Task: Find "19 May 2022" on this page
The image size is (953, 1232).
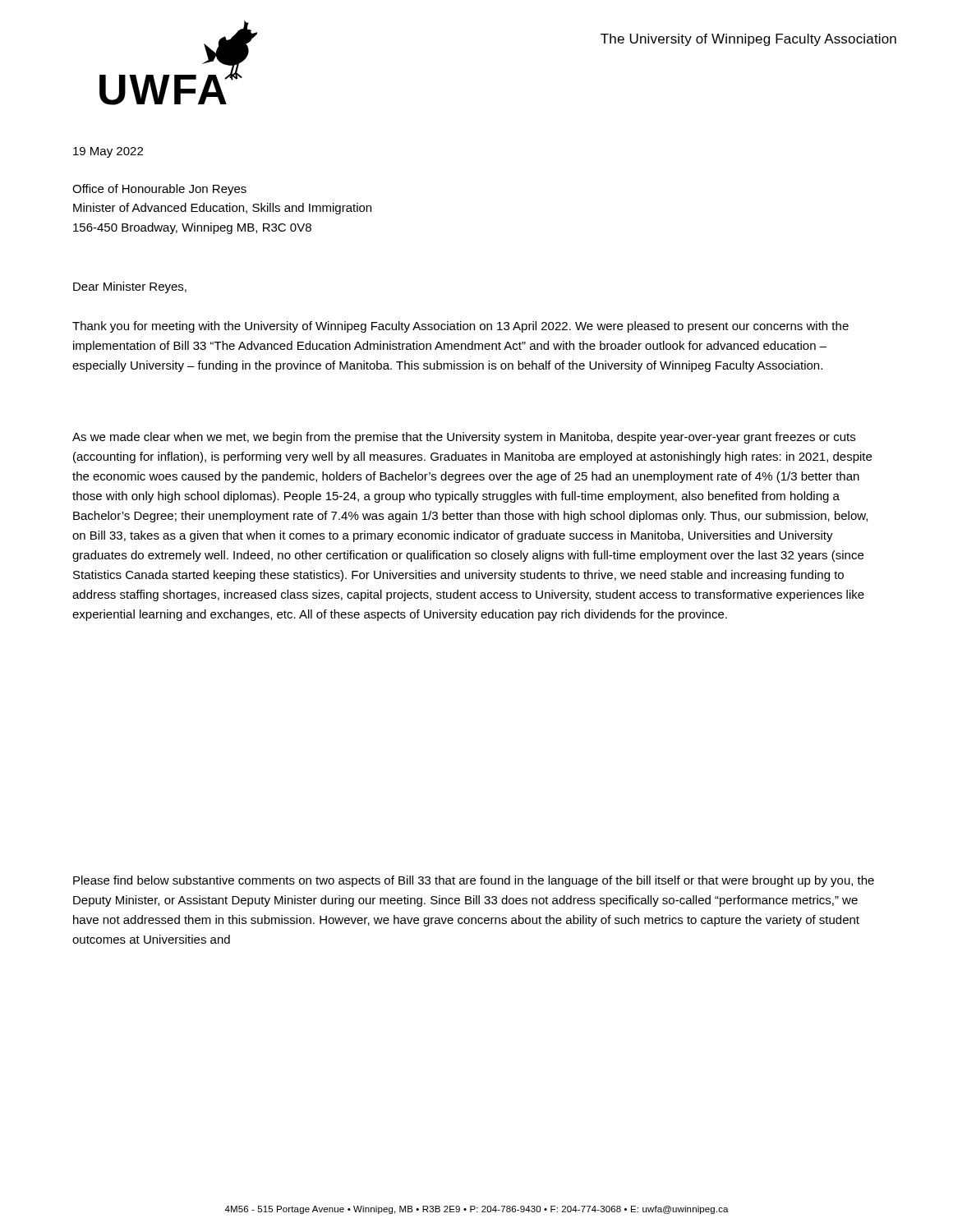Action: [108, 151]
